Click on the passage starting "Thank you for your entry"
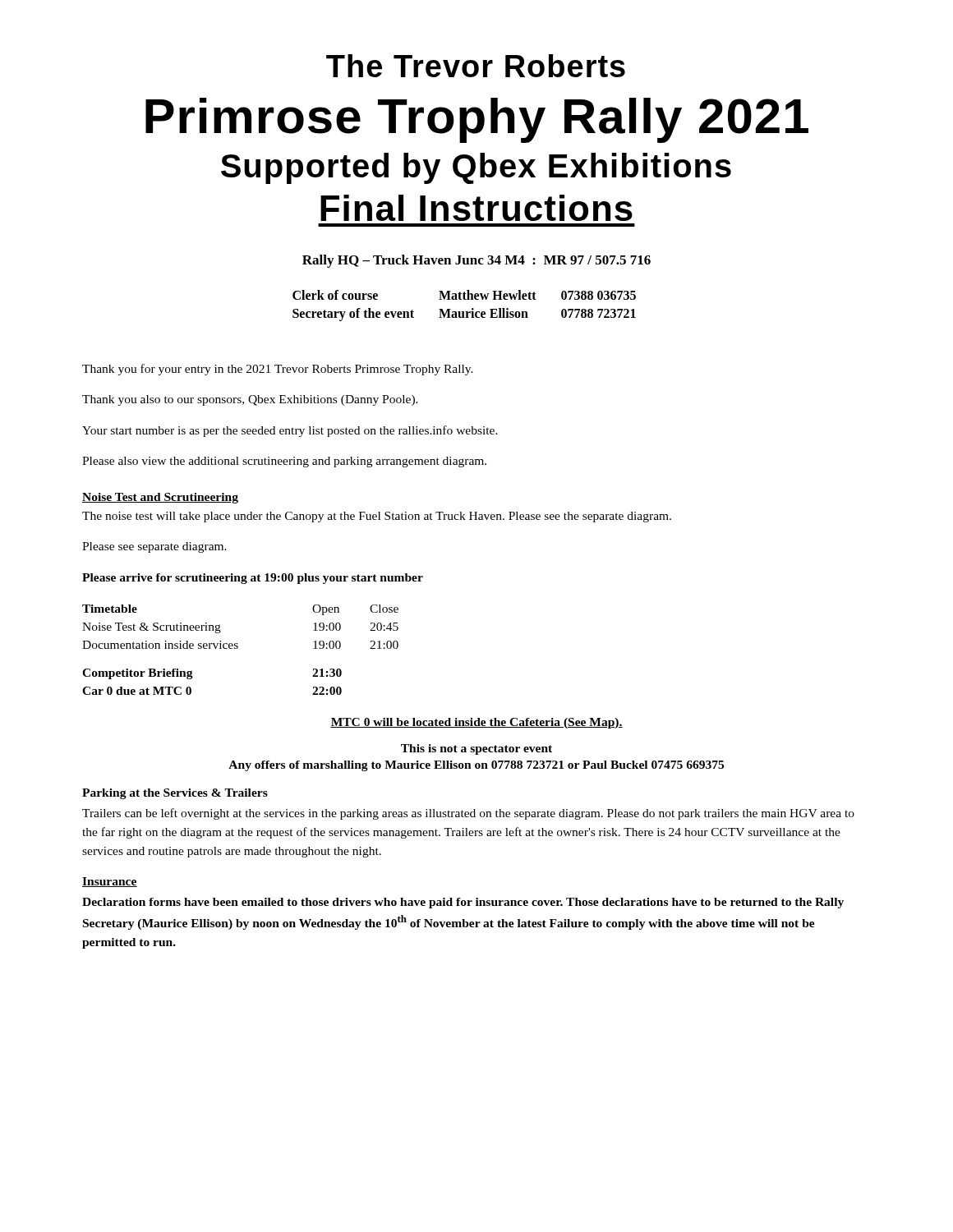Screen dimensions: 1232x953 point(278,368)
